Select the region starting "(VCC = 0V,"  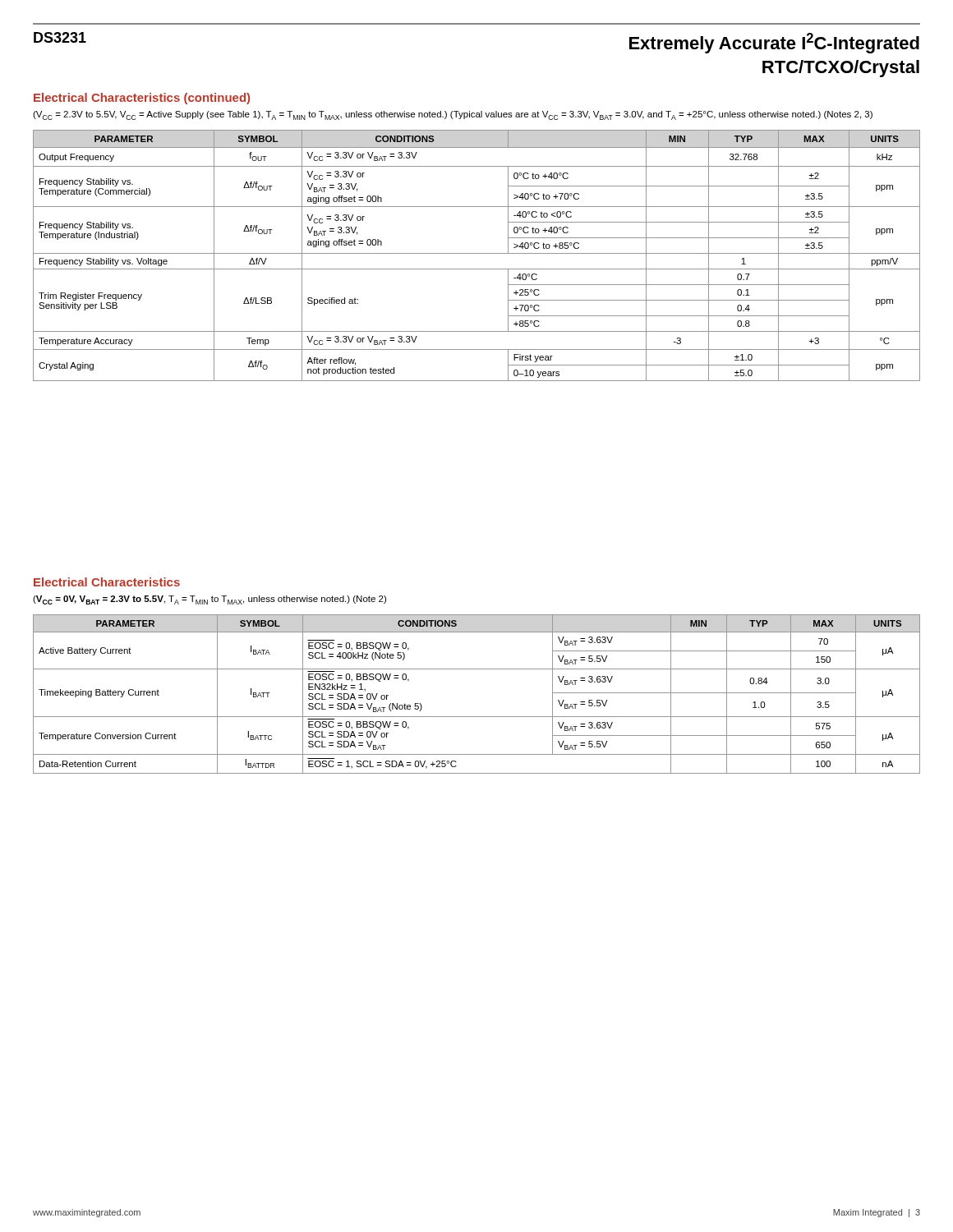[x=210, y=600]
